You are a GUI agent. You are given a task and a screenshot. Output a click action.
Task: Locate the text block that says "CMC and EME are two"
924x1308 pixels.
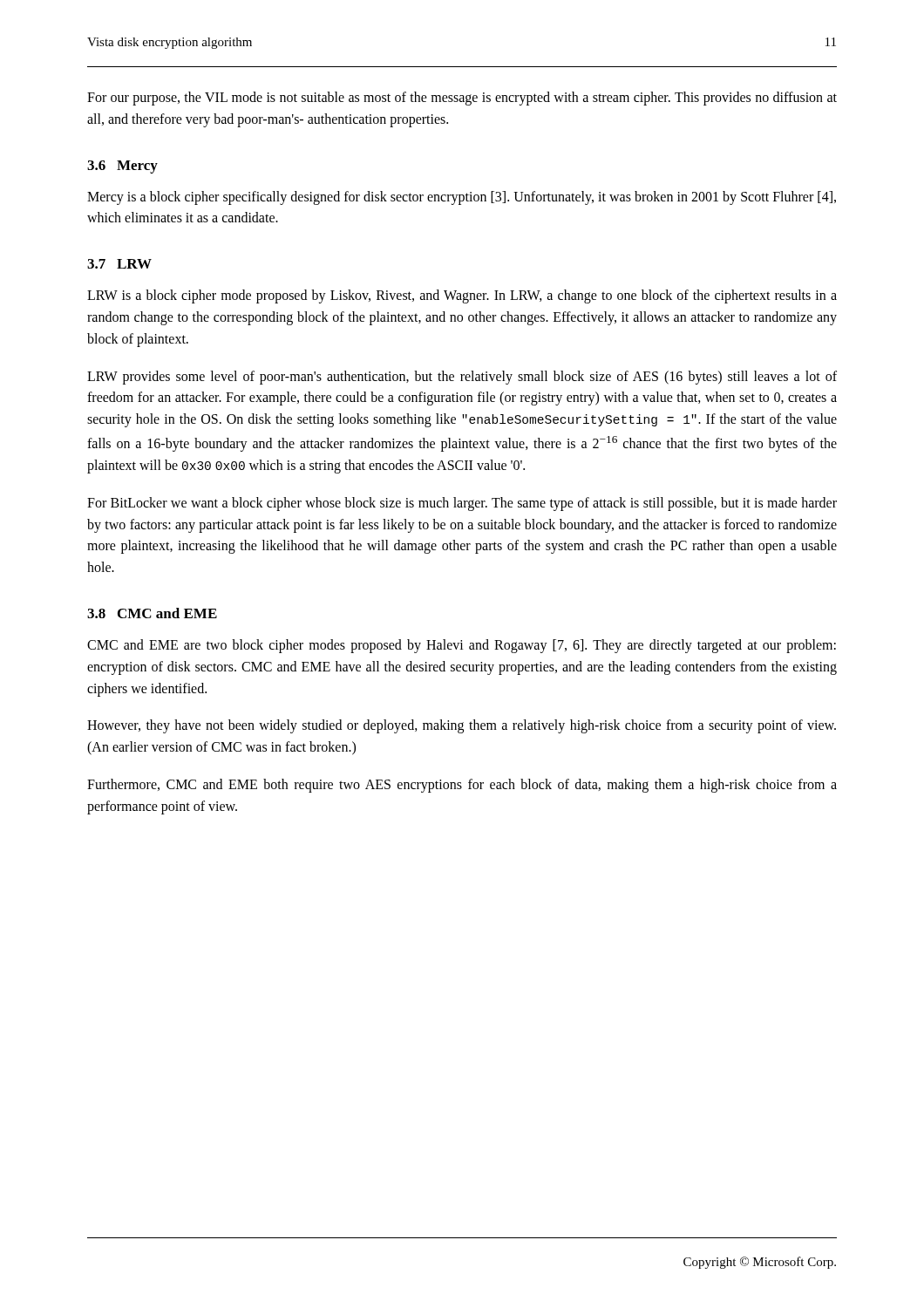tap(462, 667)
